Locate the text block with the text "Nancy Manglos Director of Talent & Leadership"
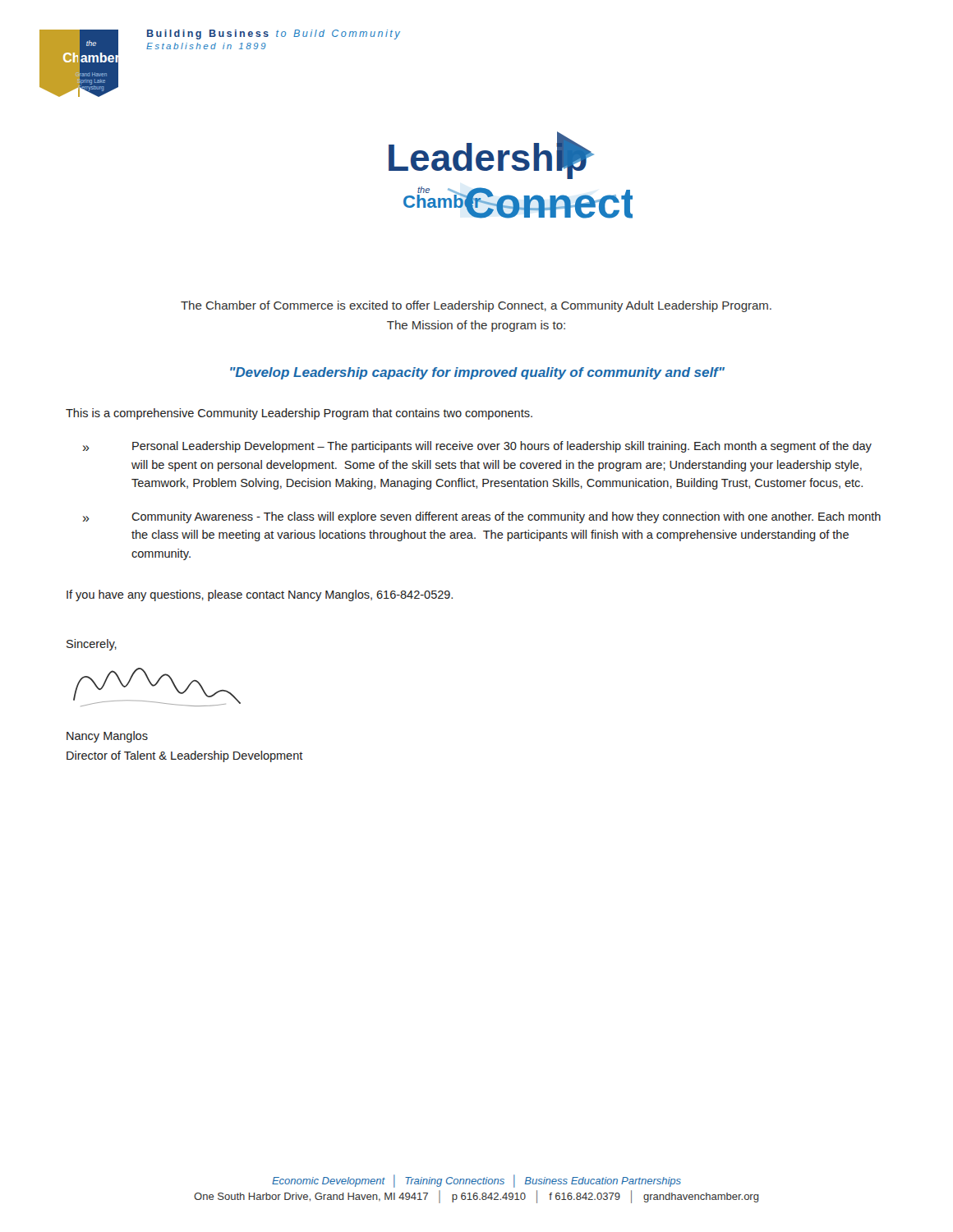953x1232 pixels. click(184, 746)
